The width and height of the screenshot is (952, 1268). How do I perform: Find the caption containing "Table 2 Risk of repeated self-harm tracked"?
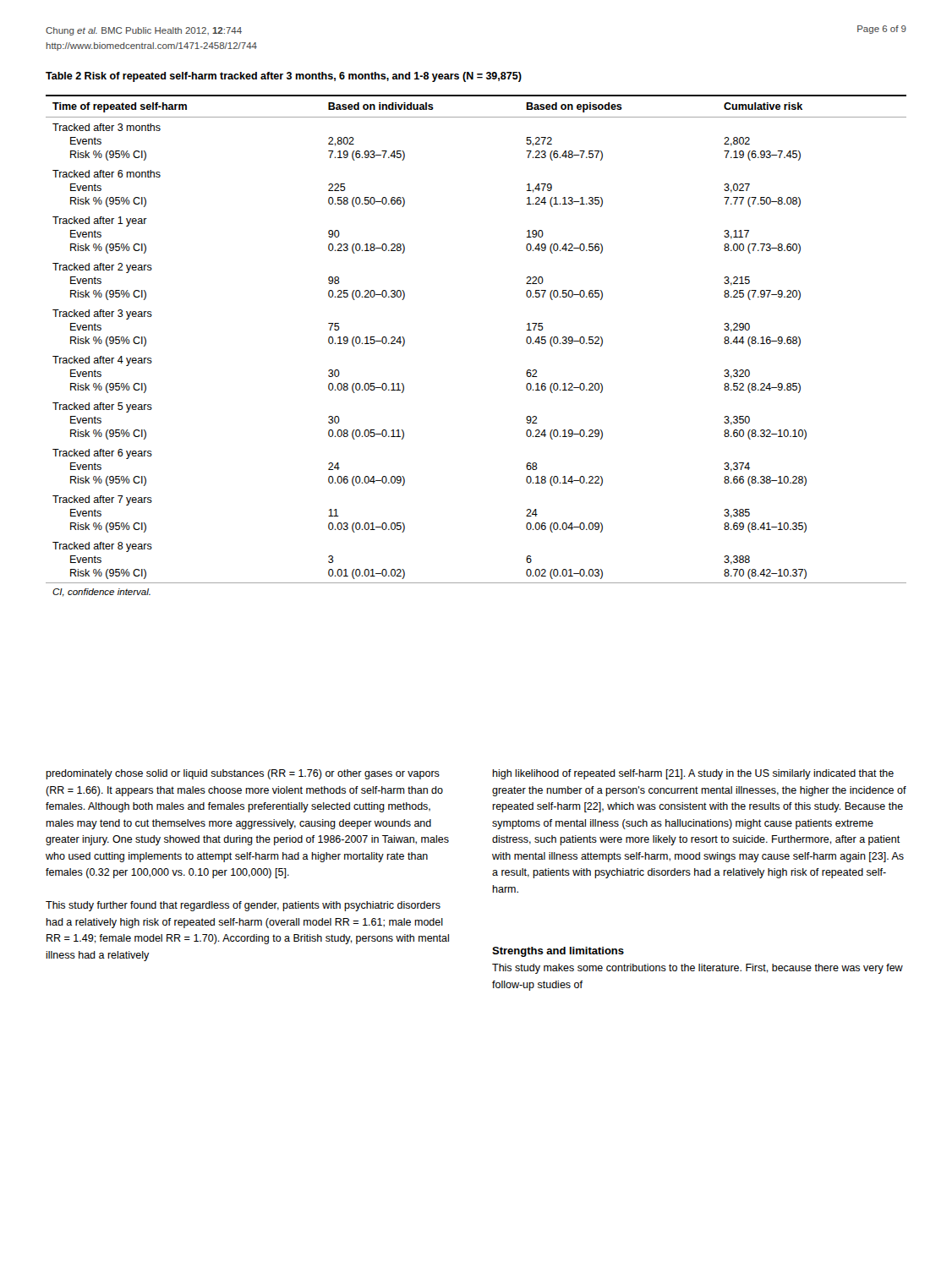(x=284, y=76)
